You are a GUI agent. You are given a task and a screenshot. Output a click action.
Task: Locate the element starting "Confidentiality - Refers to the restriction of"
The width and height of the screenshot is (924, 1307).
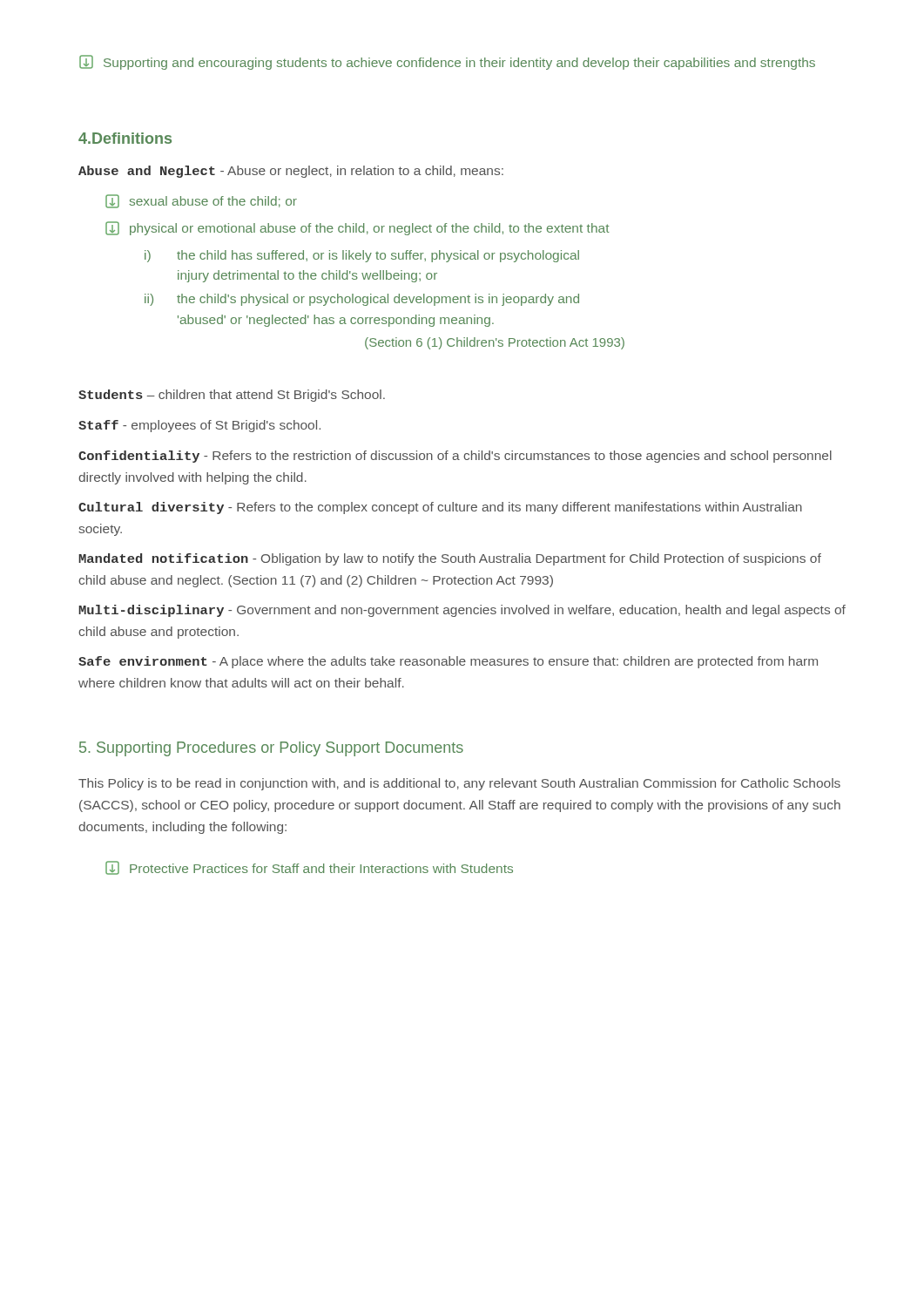click(x=455, y=466)
